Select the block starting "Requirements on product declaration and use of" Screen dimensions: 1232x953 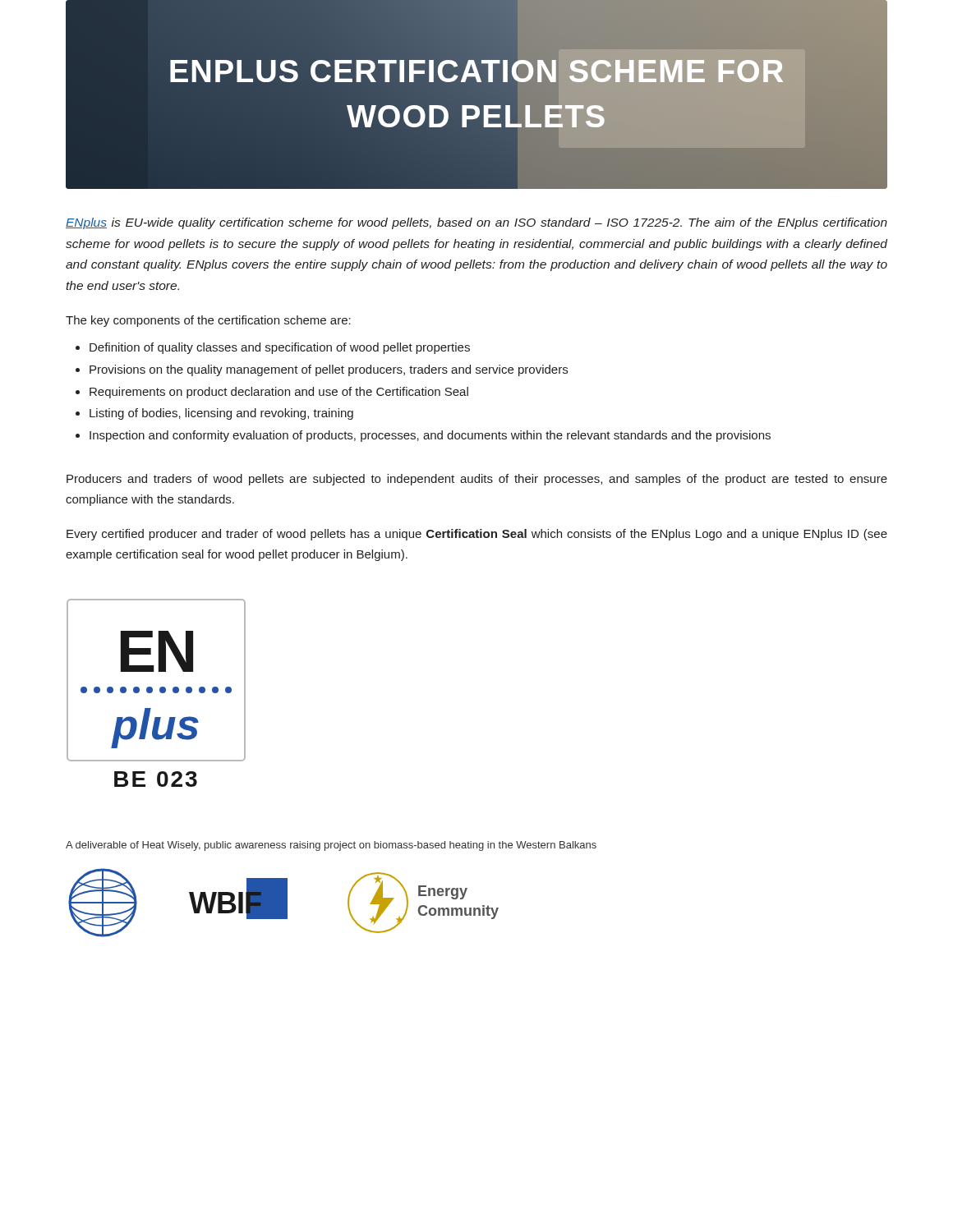click(279, 391)
